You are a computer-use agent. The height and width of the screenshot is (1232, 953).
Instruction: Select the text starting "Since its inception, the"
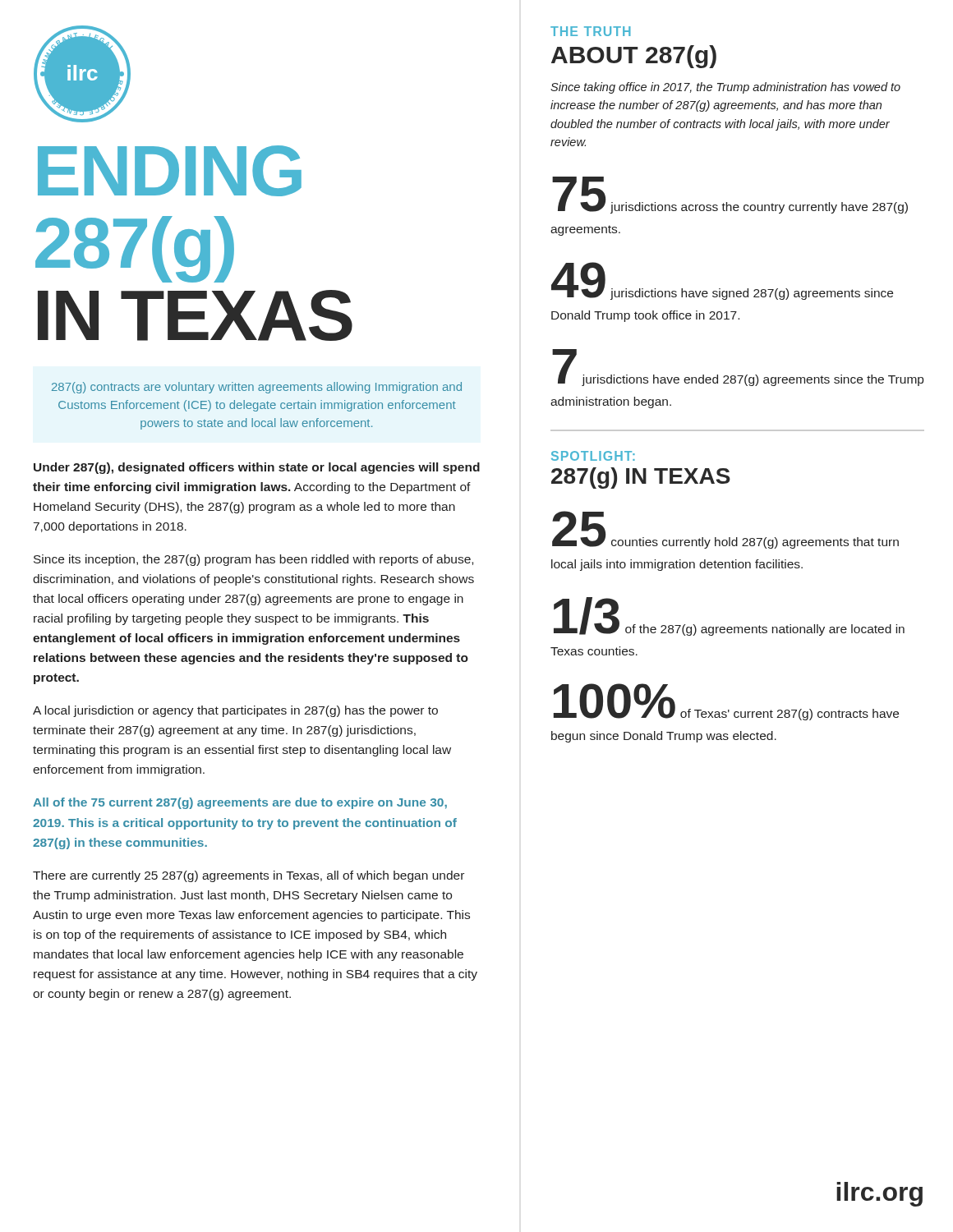coord(254,618)
